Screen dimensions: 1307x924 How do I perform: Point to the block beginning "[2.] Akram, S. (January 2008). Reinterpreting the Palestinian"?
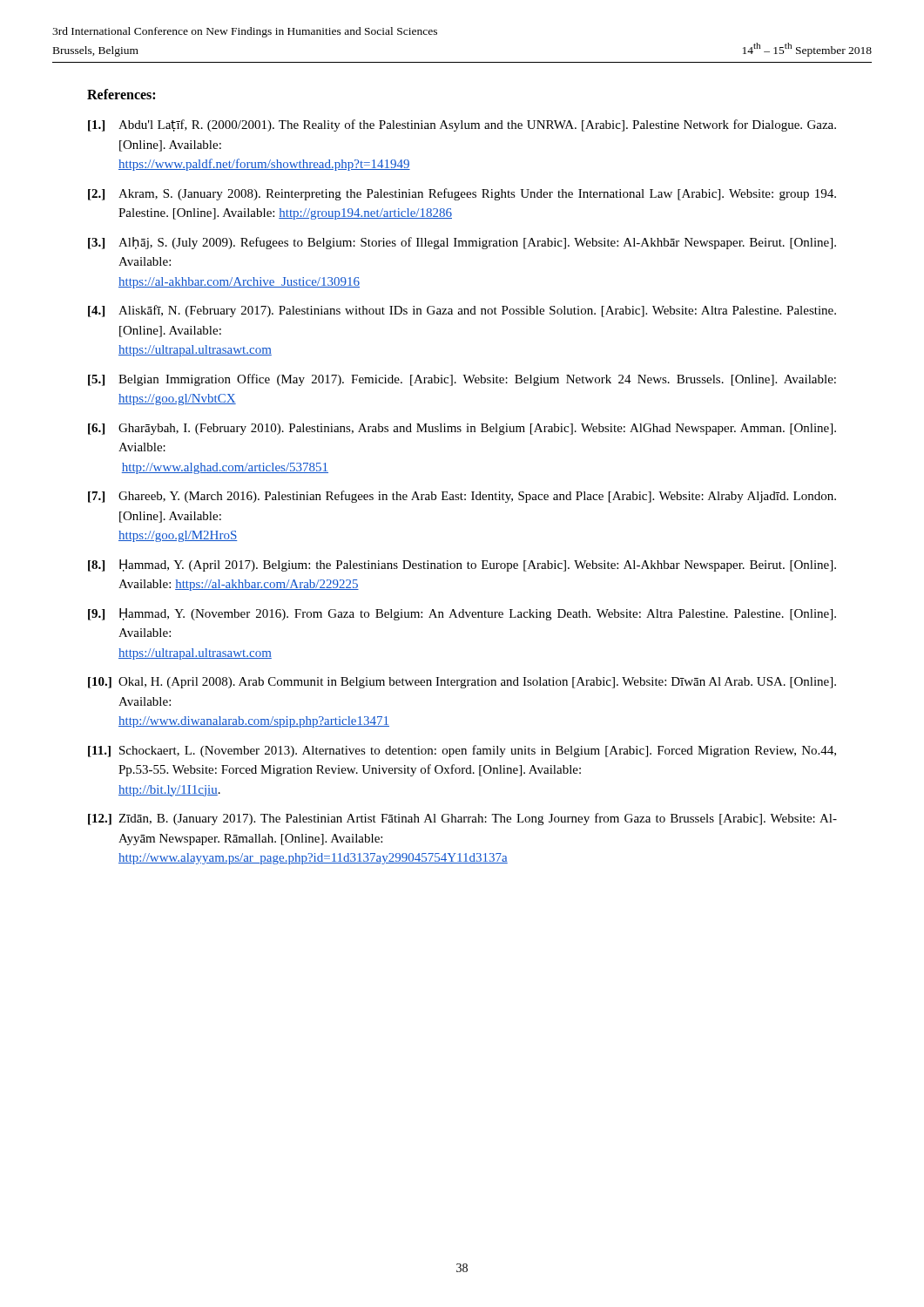tap(462, 203)
